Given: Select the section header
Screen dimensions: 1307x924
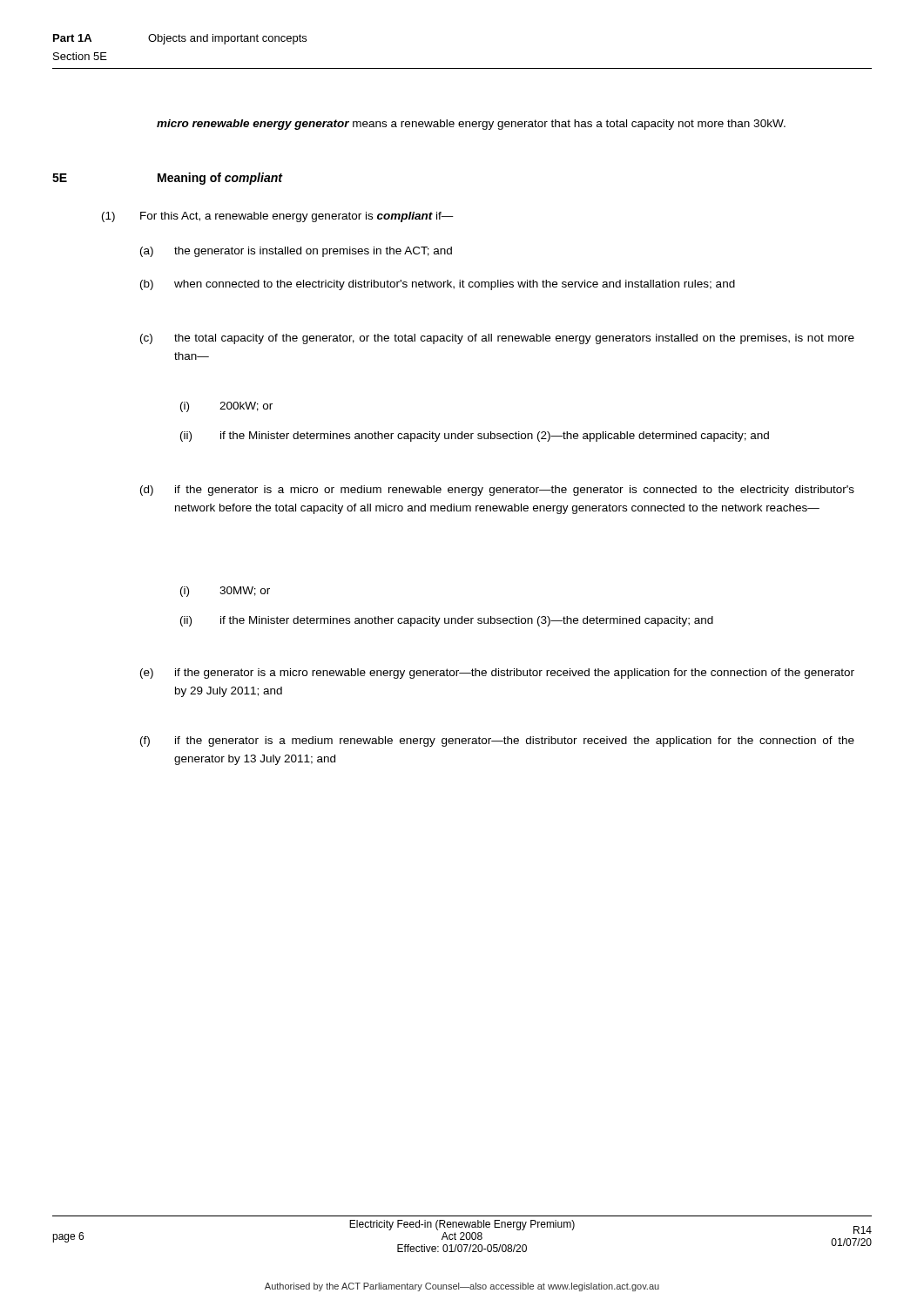Looking at the screenshot, I should [167, 178].
